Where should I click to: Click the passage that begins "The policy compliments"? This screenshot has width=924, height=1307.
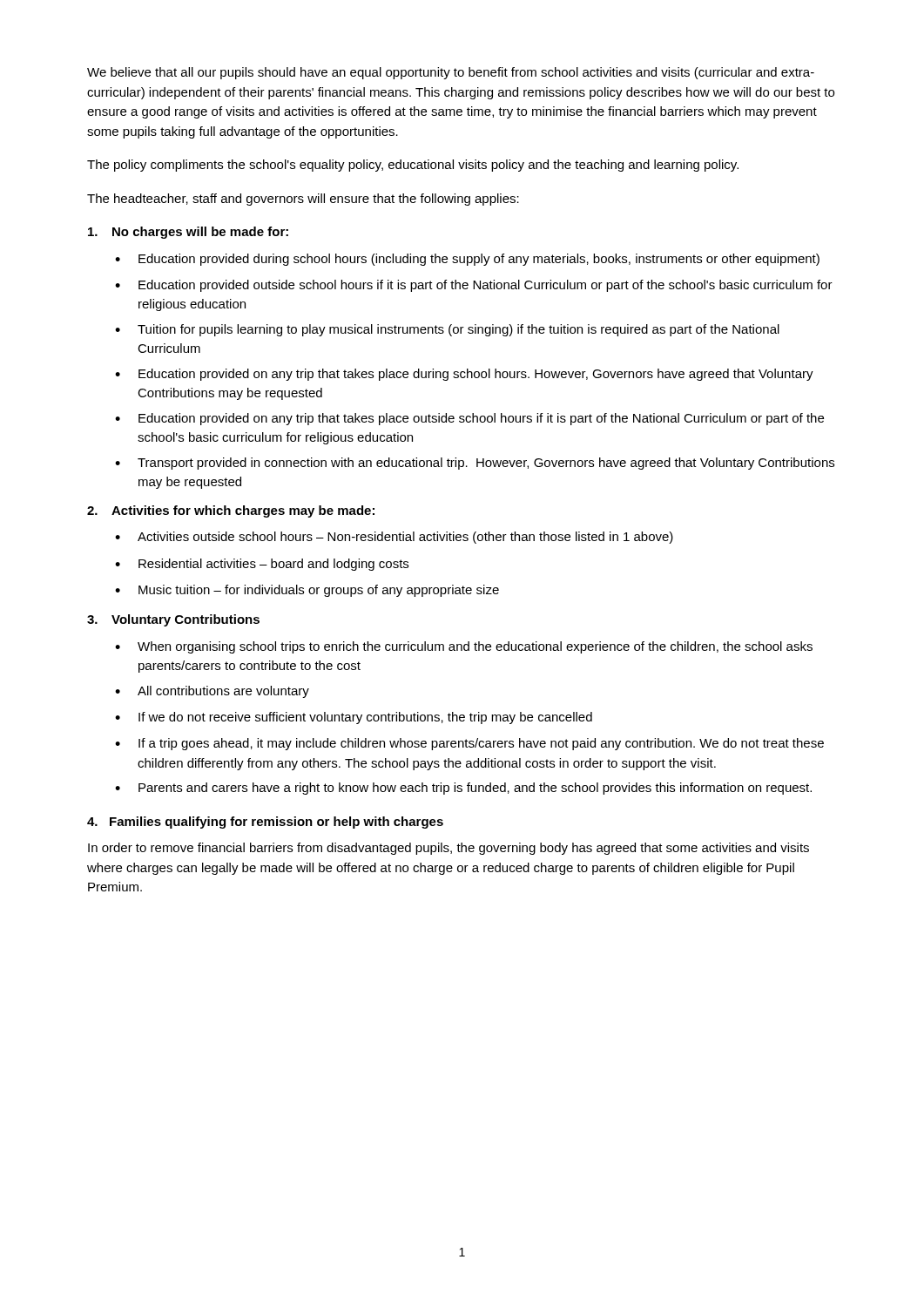413,164
